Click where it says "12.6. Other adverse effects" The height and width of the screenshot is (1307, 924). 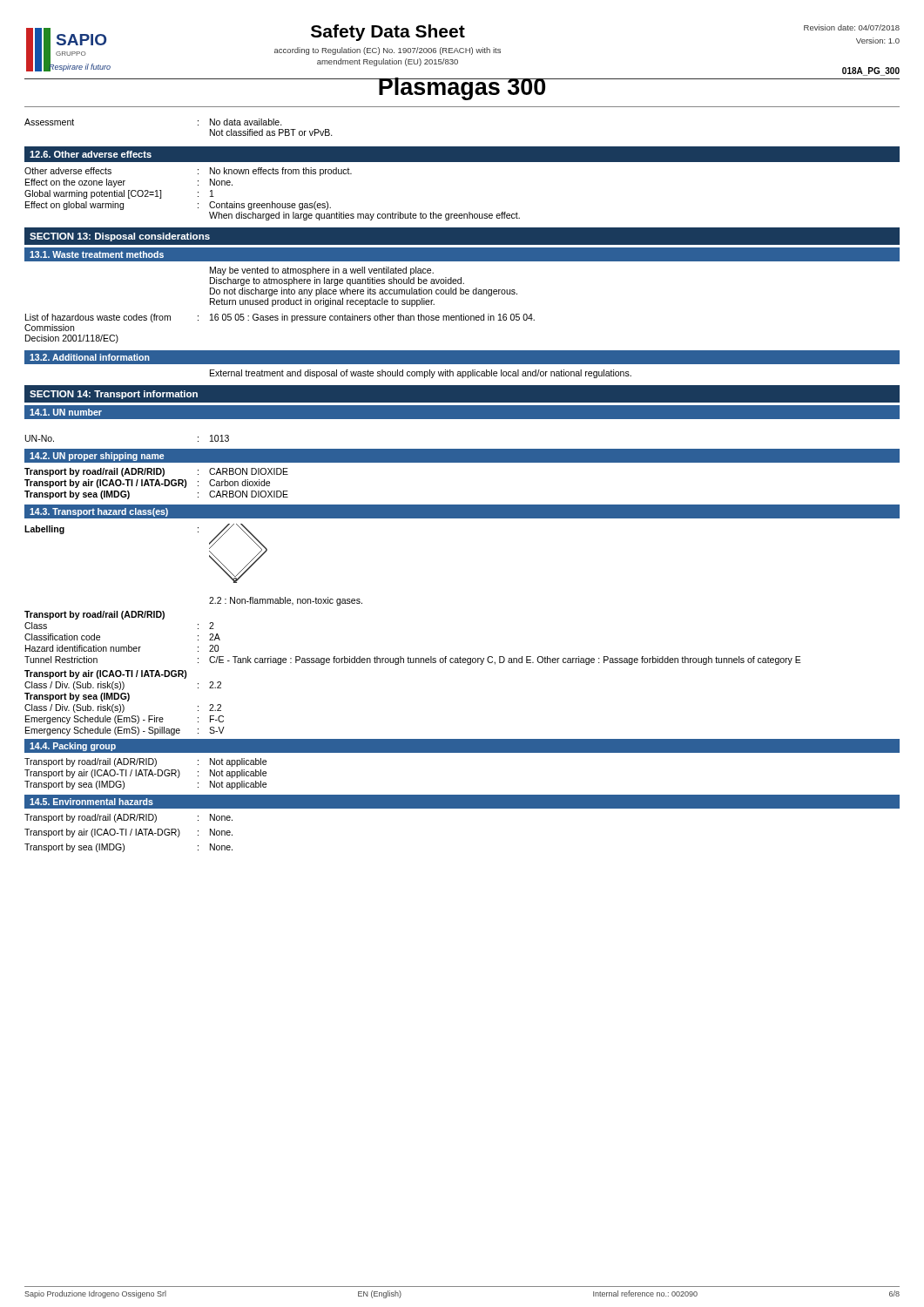91,154
